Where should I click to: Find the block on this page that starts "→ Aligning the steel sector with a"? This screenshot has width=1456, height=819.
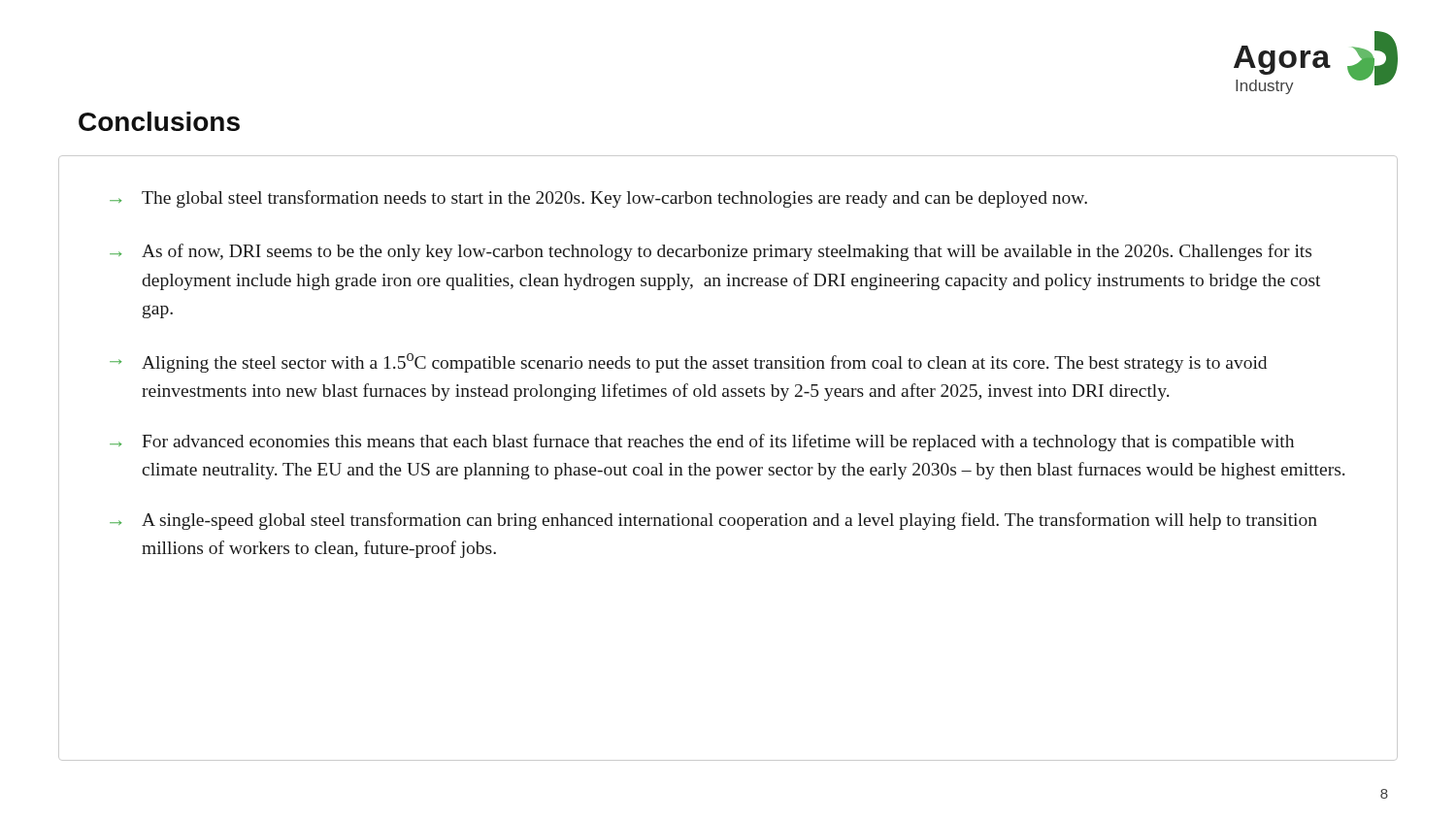tap(728, 375)
